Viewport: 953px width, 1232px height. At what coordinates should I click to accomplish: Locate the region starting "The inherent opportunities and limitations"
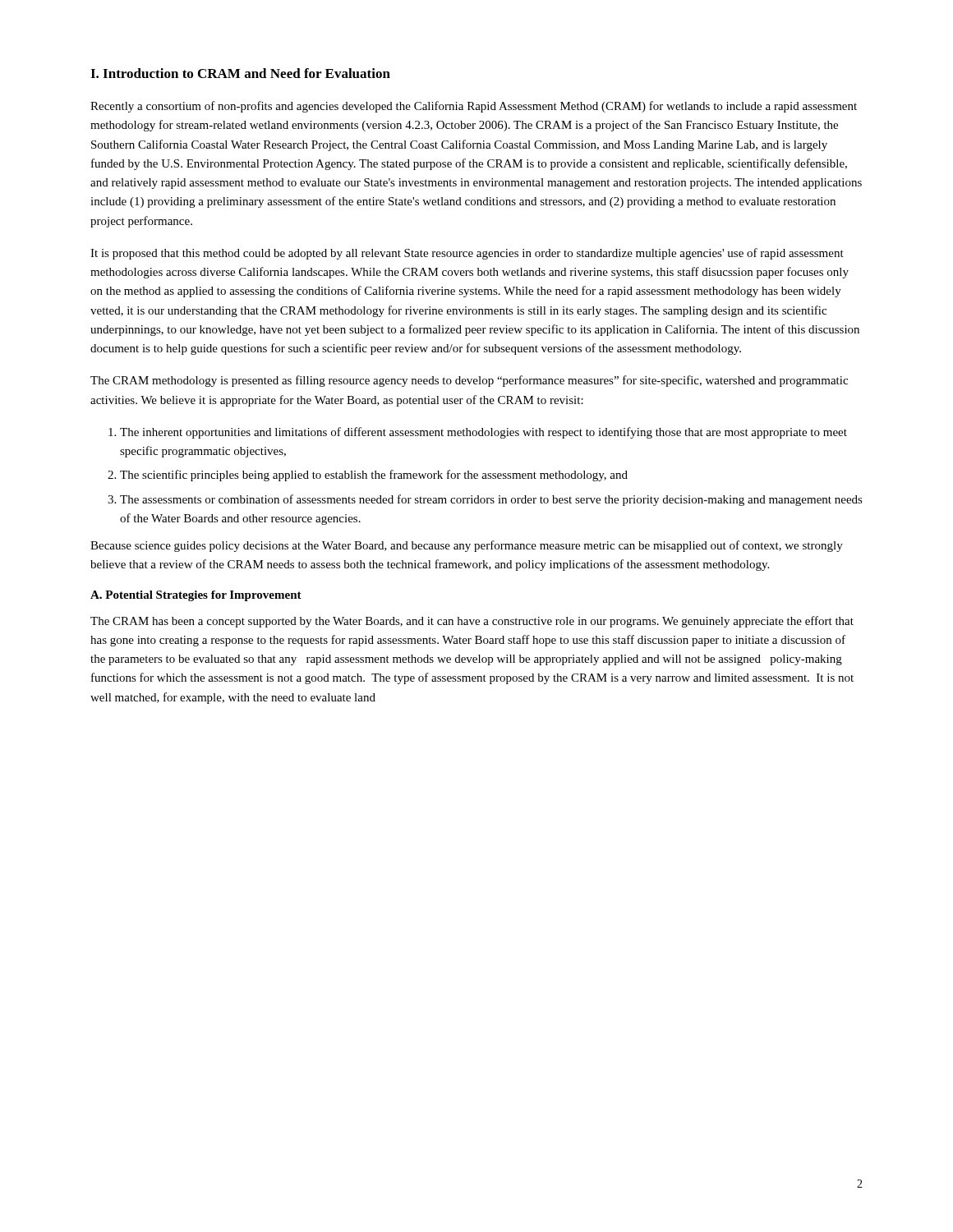coord(483,441)
